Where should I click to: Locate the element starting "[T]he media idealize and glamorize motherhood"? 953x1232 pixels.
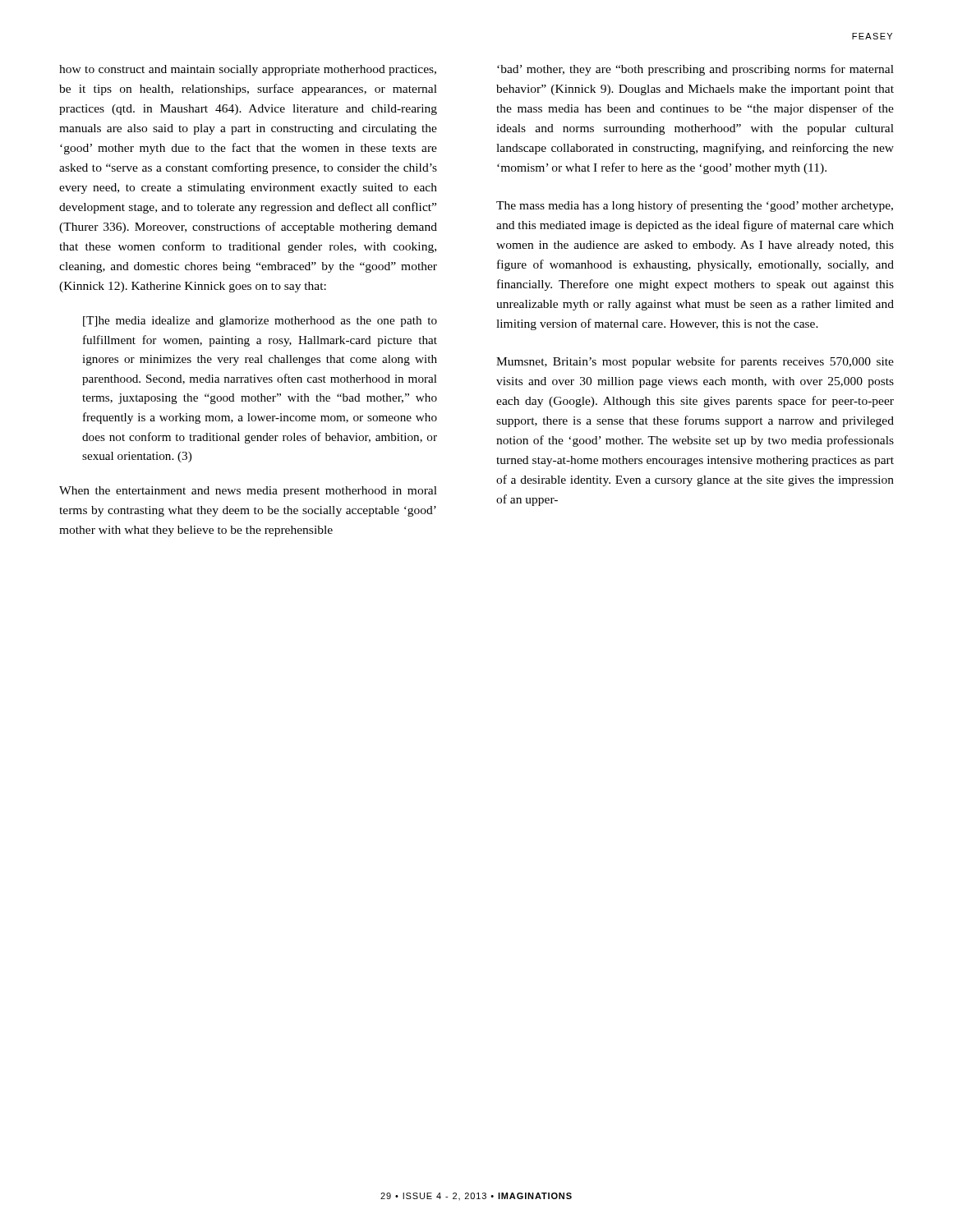[x=260, y=388]
